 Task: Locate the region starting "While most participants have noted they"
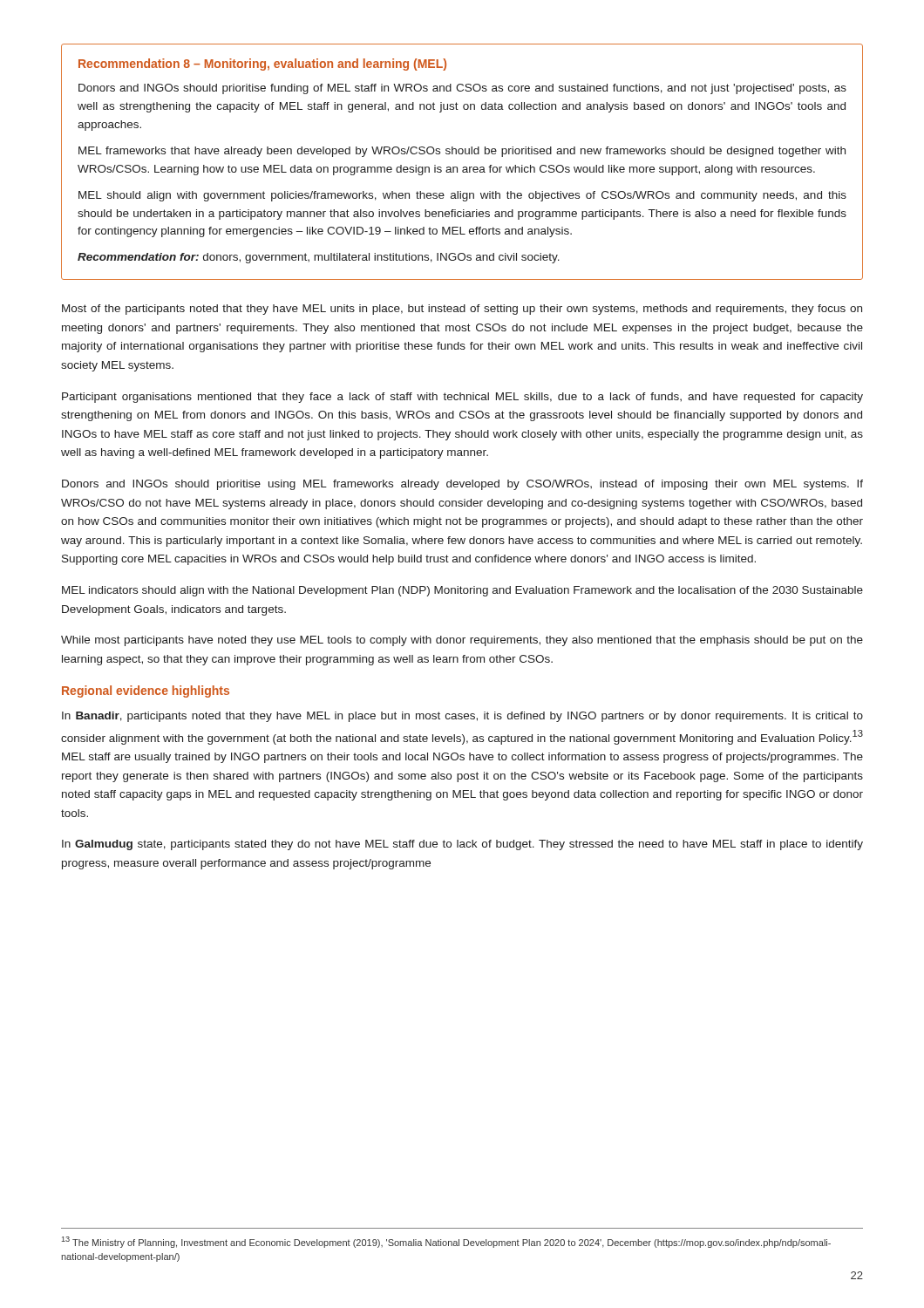click(x=462, y=649)
